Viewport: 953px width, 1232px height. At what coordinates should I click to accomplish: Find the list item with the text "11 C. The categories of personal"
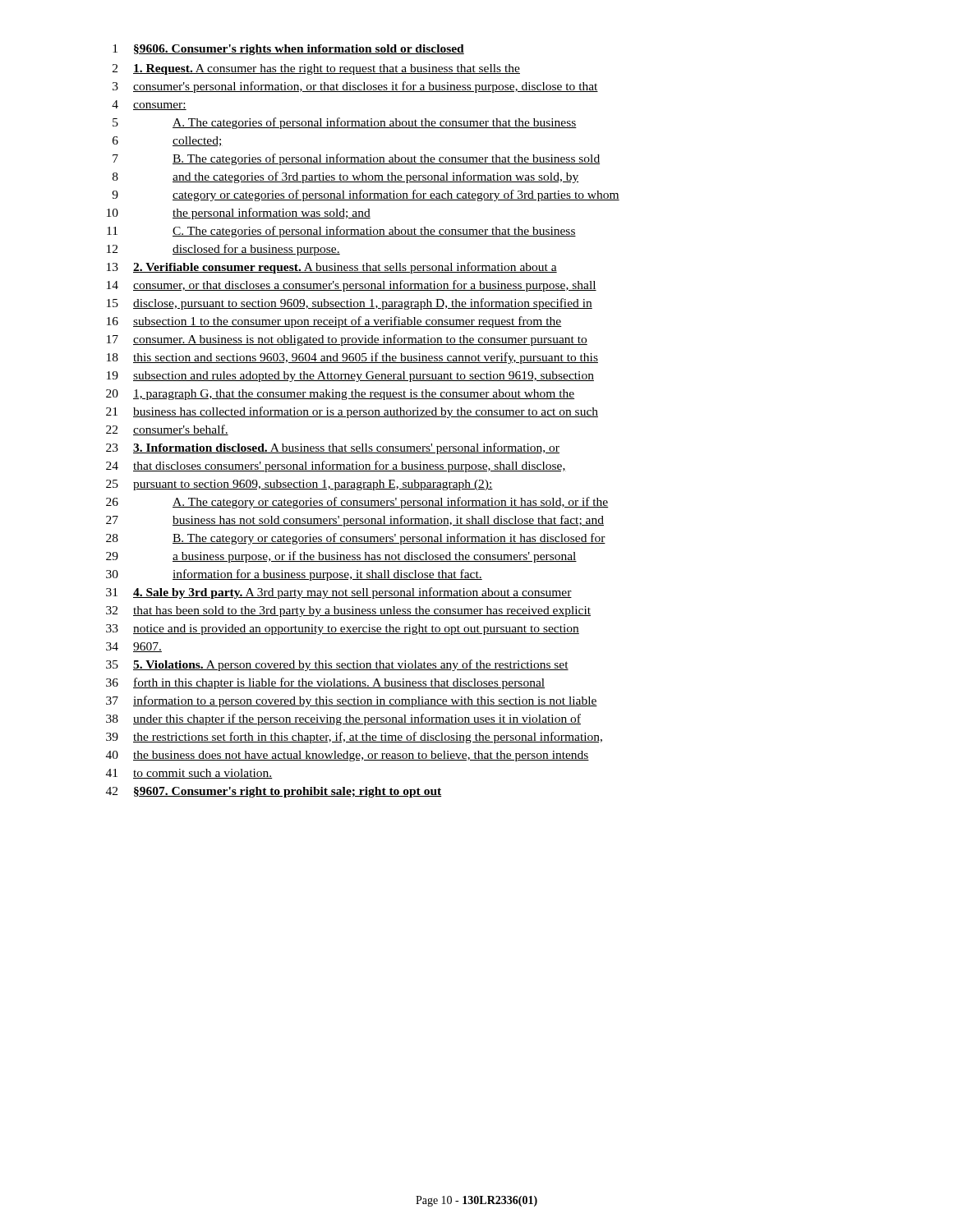click(x=488, y=240)
